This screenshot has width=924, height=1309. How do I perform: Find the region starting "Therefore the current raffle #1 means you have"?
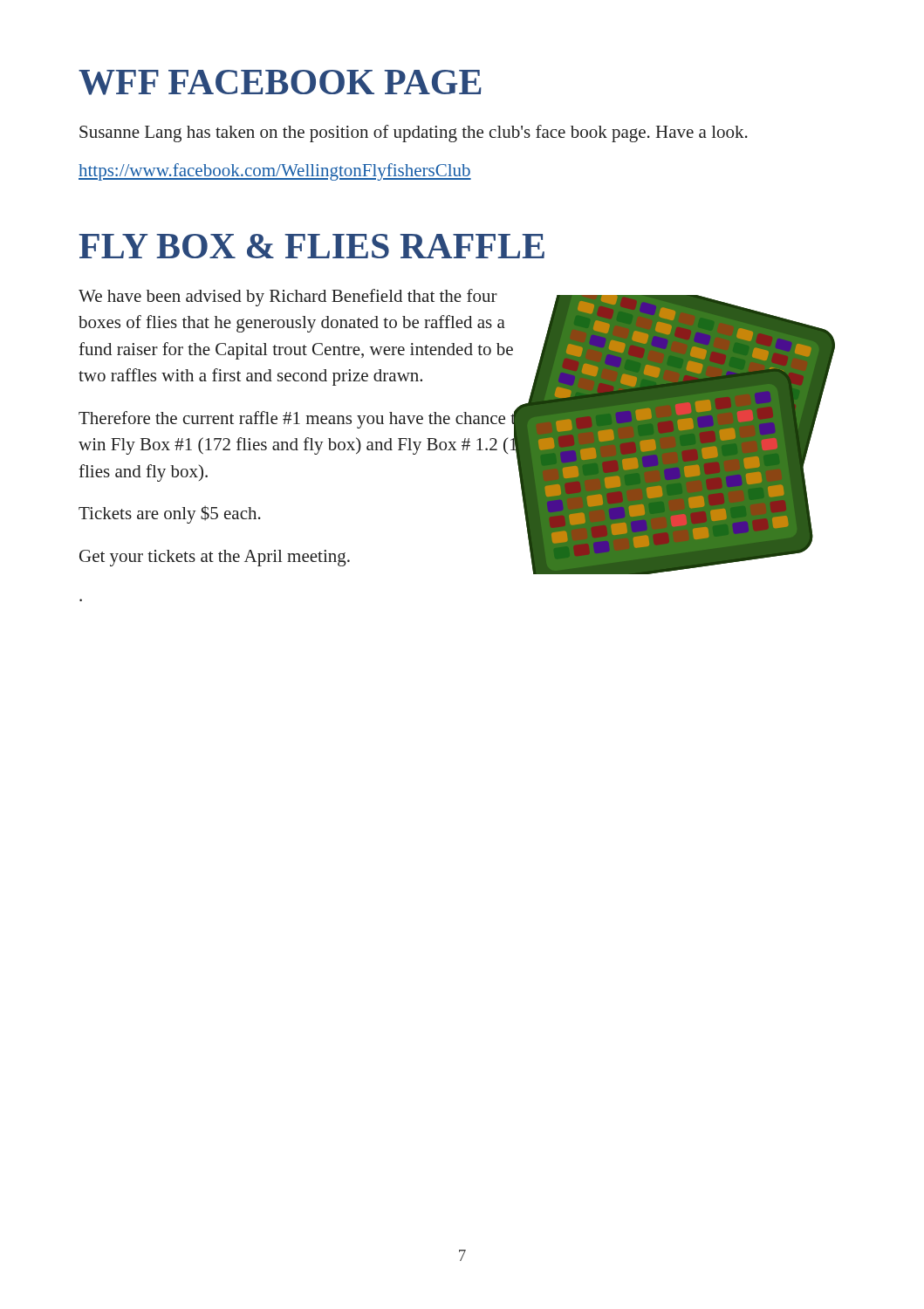click(307, 444)
